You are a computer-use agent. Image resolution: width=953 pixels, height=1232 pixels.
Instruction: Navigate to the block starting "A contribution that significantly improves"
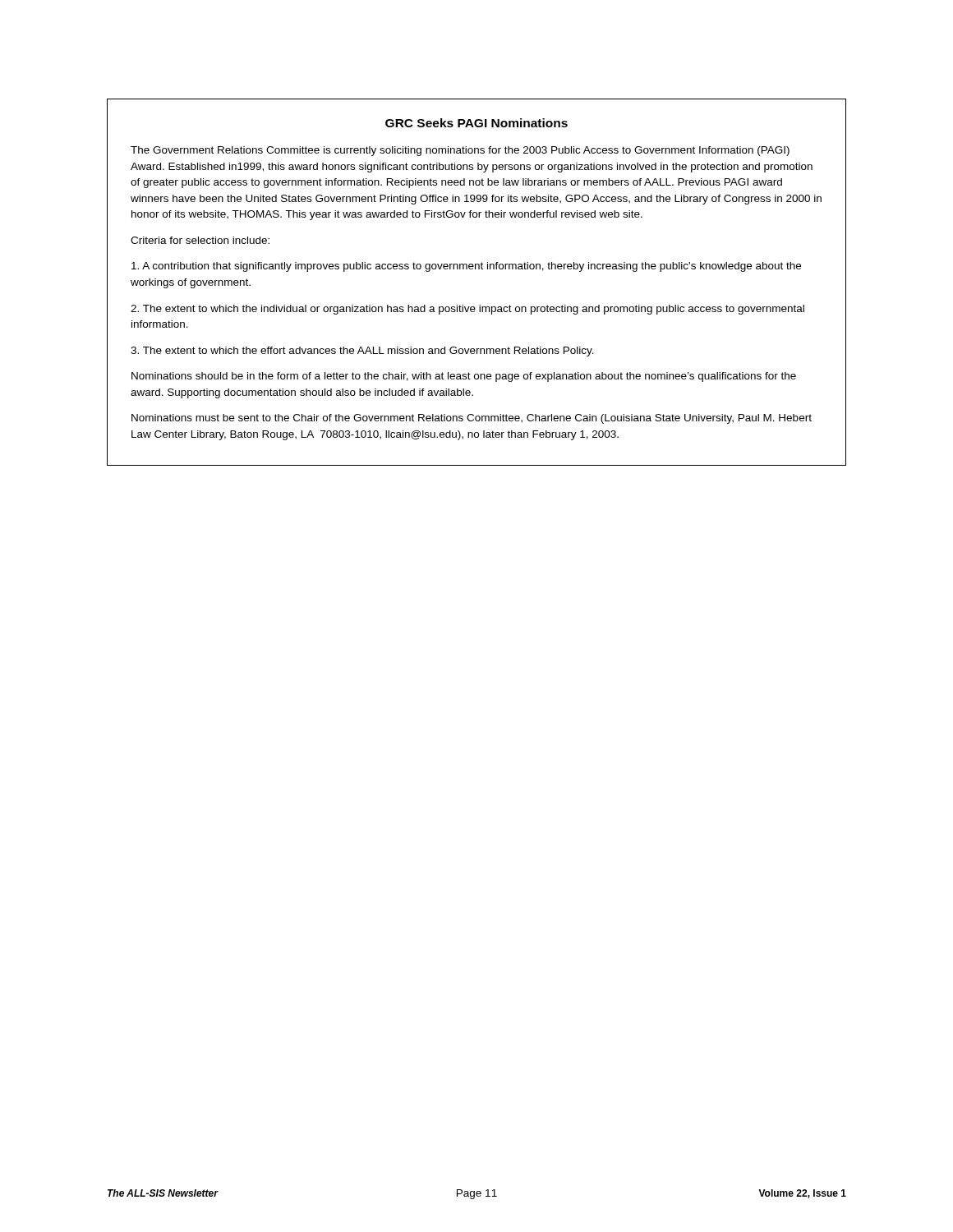(466, 274)
